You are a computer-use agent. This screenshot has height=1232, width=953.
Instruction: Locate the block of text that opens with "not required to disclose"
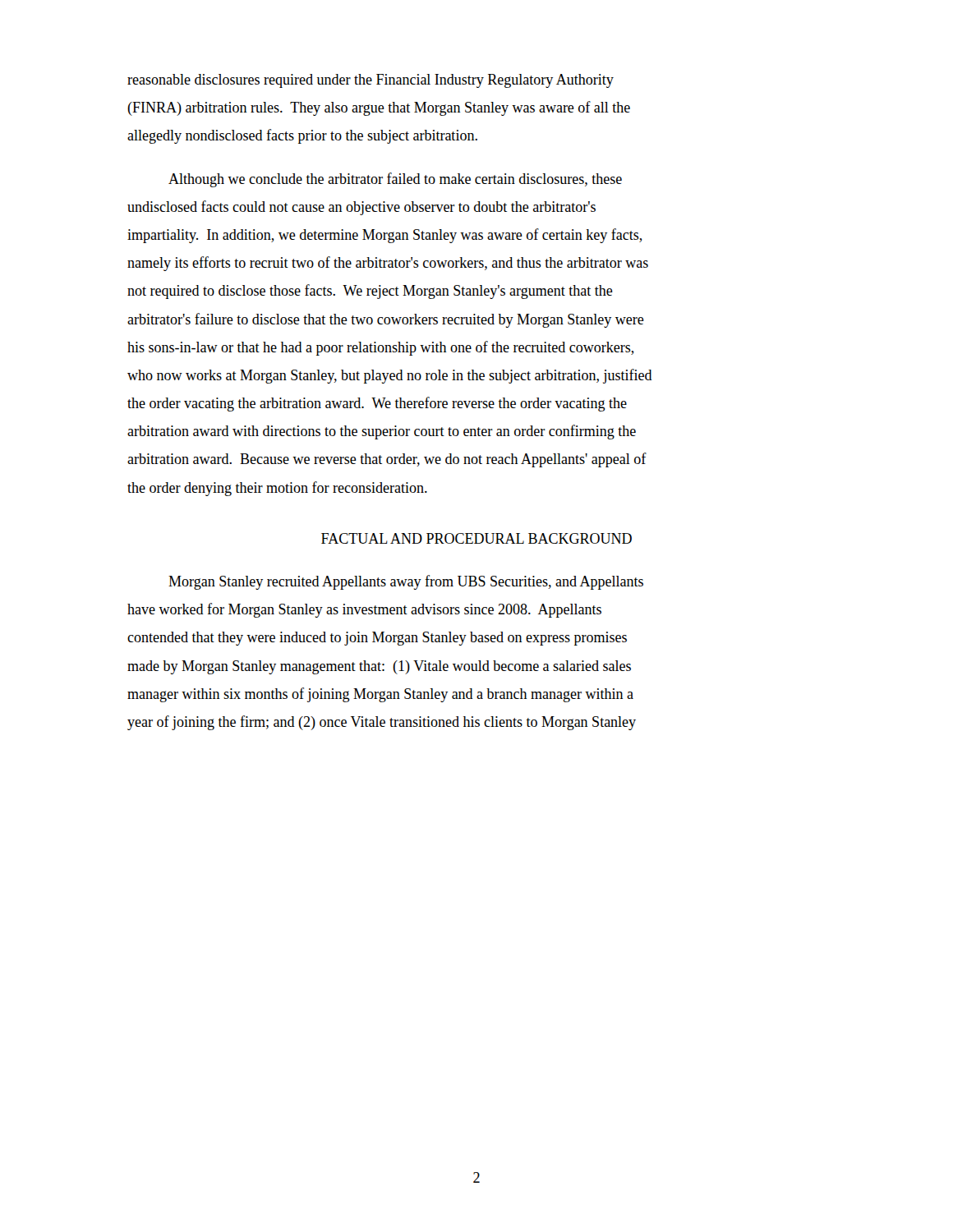[370, 291]
